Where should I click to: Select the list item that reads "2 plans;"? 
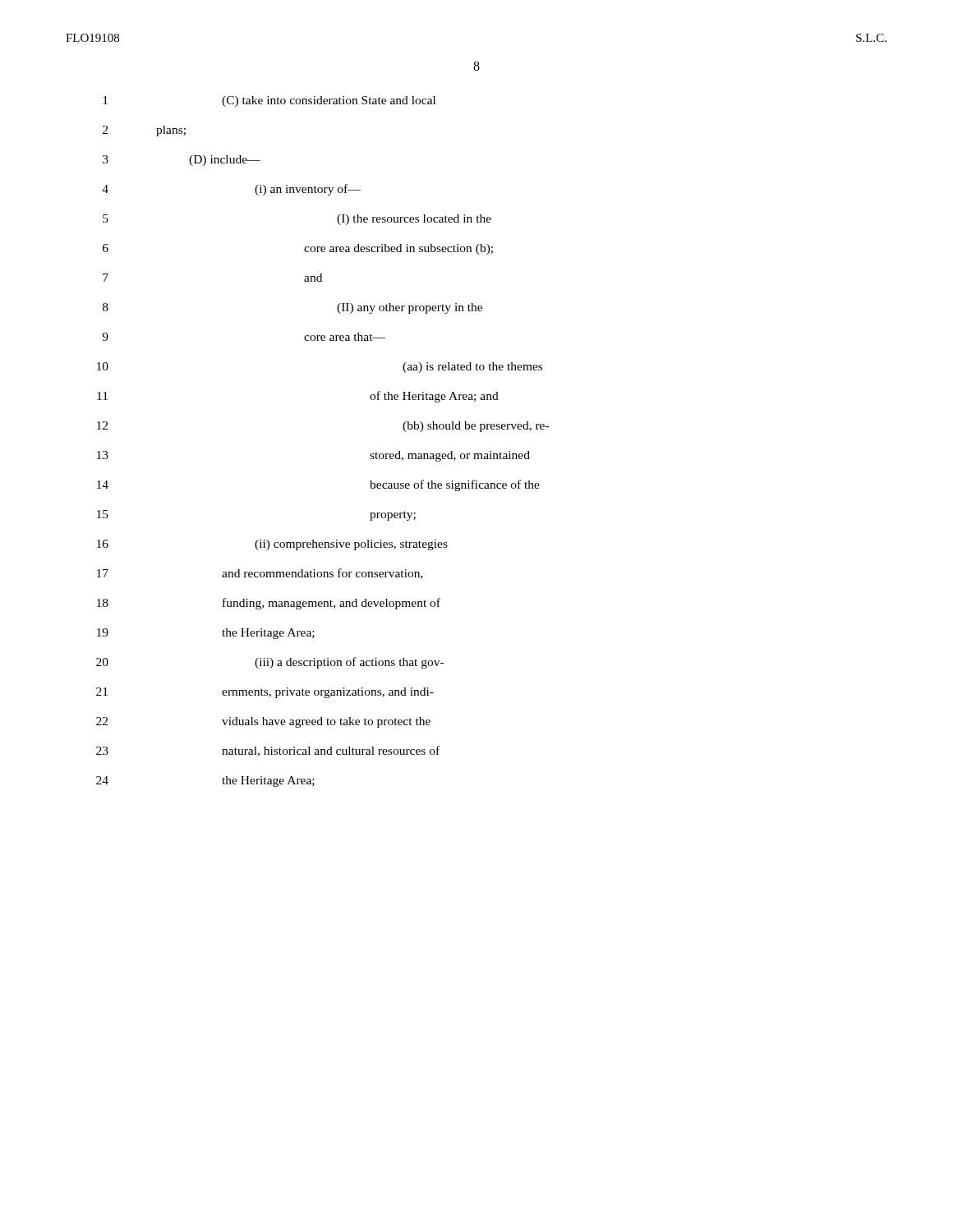click(x=105, y=131)
